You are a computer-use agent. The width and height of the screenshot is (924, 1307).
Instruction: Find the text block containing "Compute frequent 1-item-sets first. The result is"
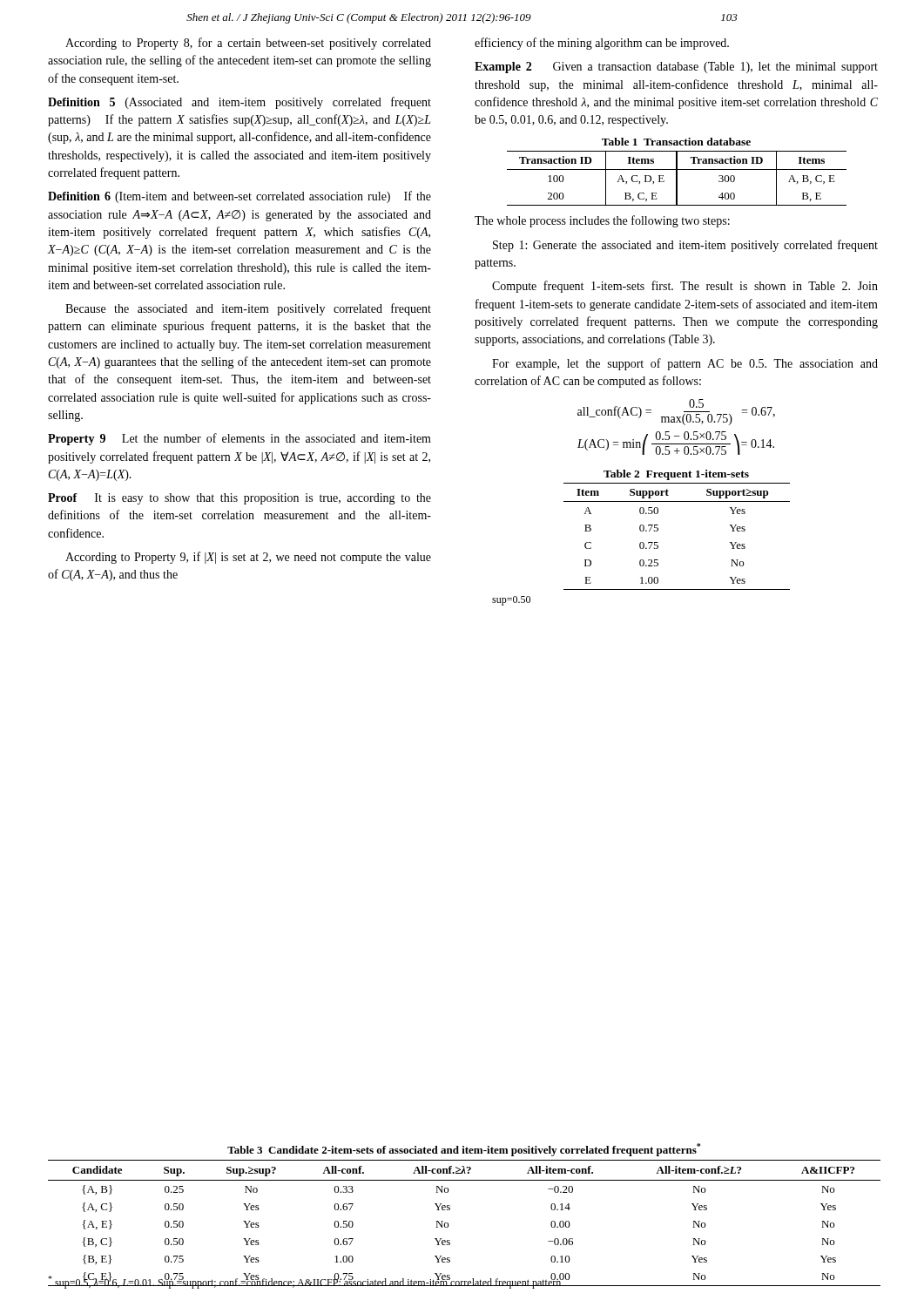click(676, 314)
